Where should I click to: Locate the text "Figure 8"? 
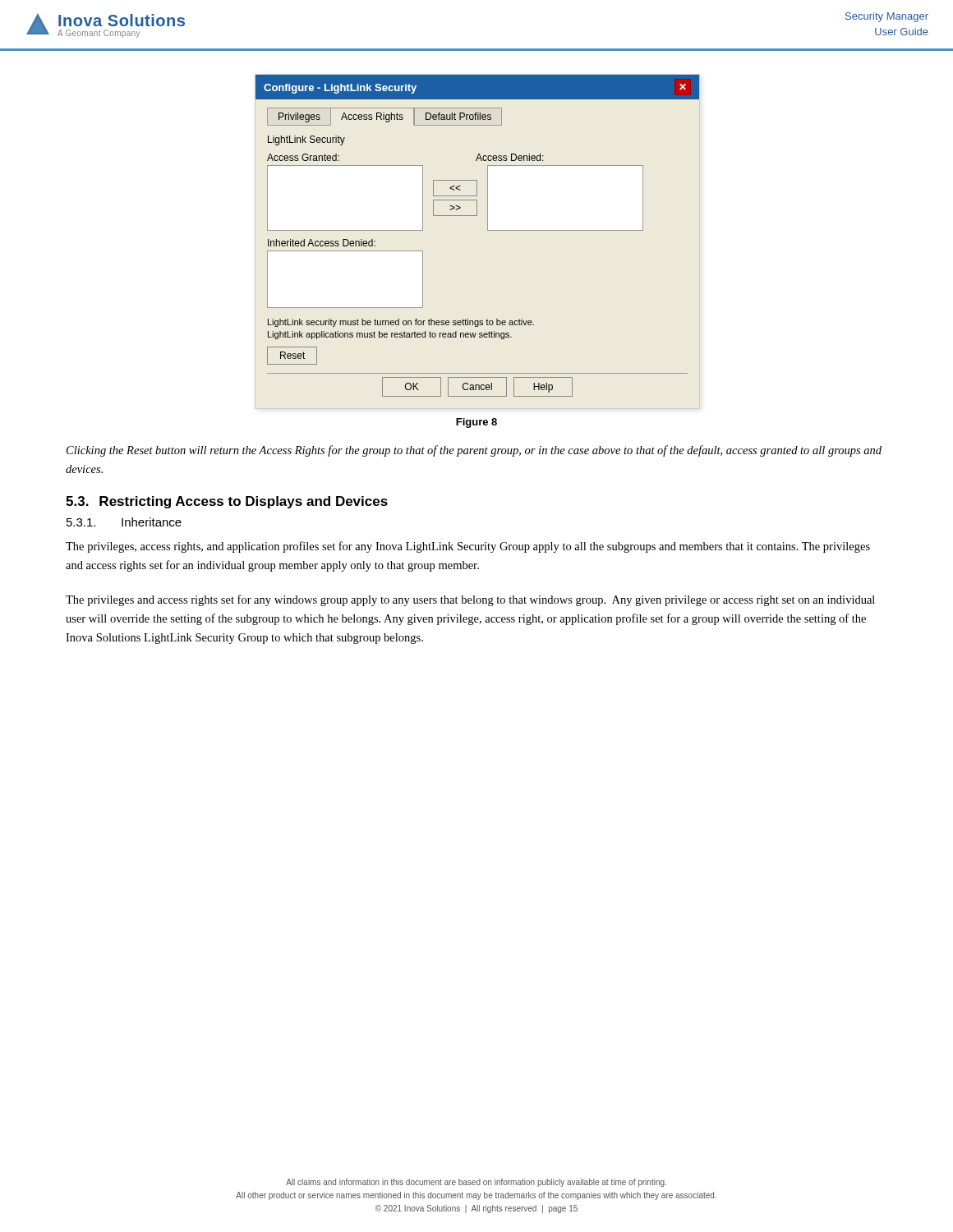(476, 422)
